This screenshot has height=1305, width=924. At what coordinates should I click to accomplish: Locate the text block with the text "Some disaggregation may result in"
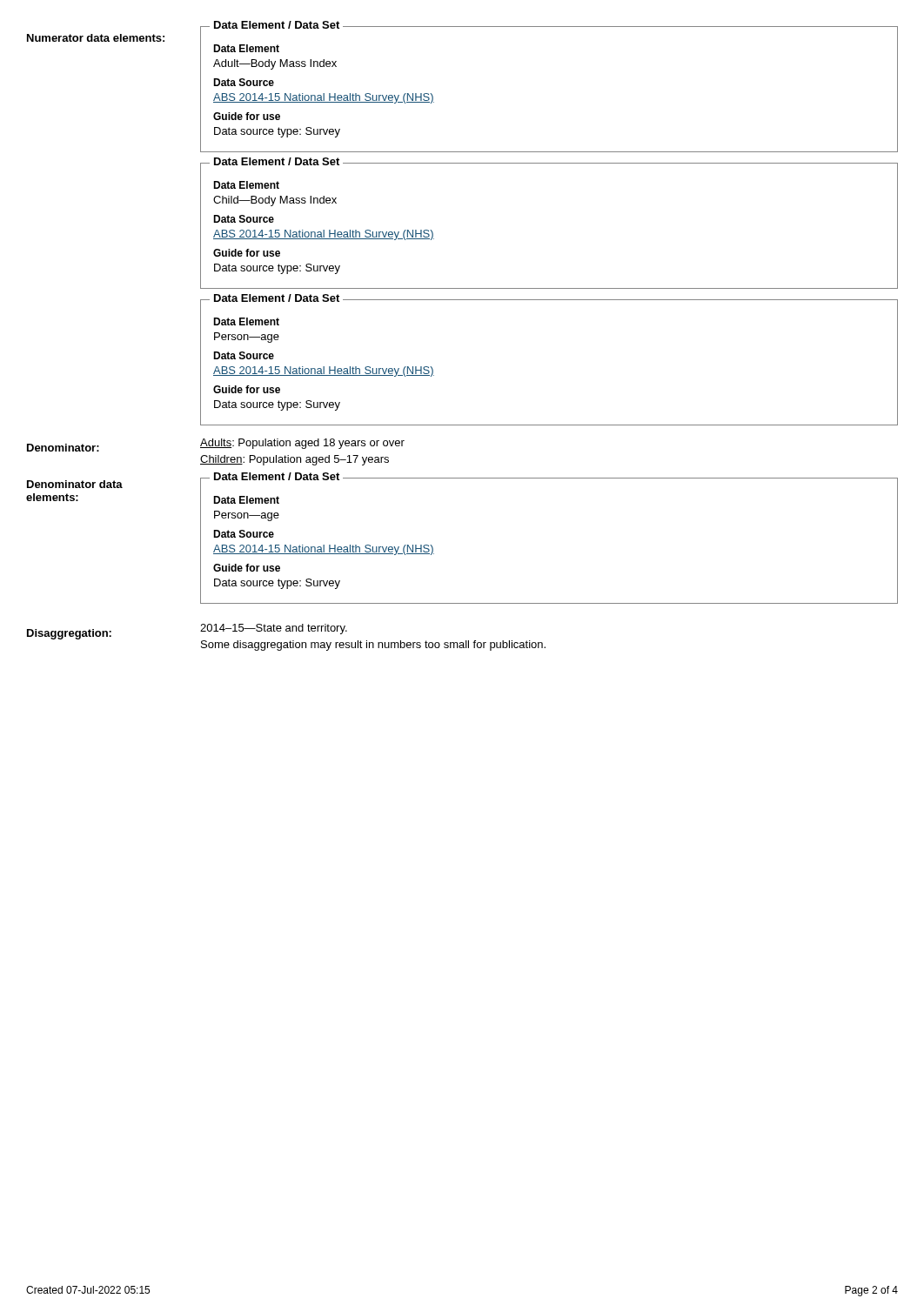pos(373,644)
